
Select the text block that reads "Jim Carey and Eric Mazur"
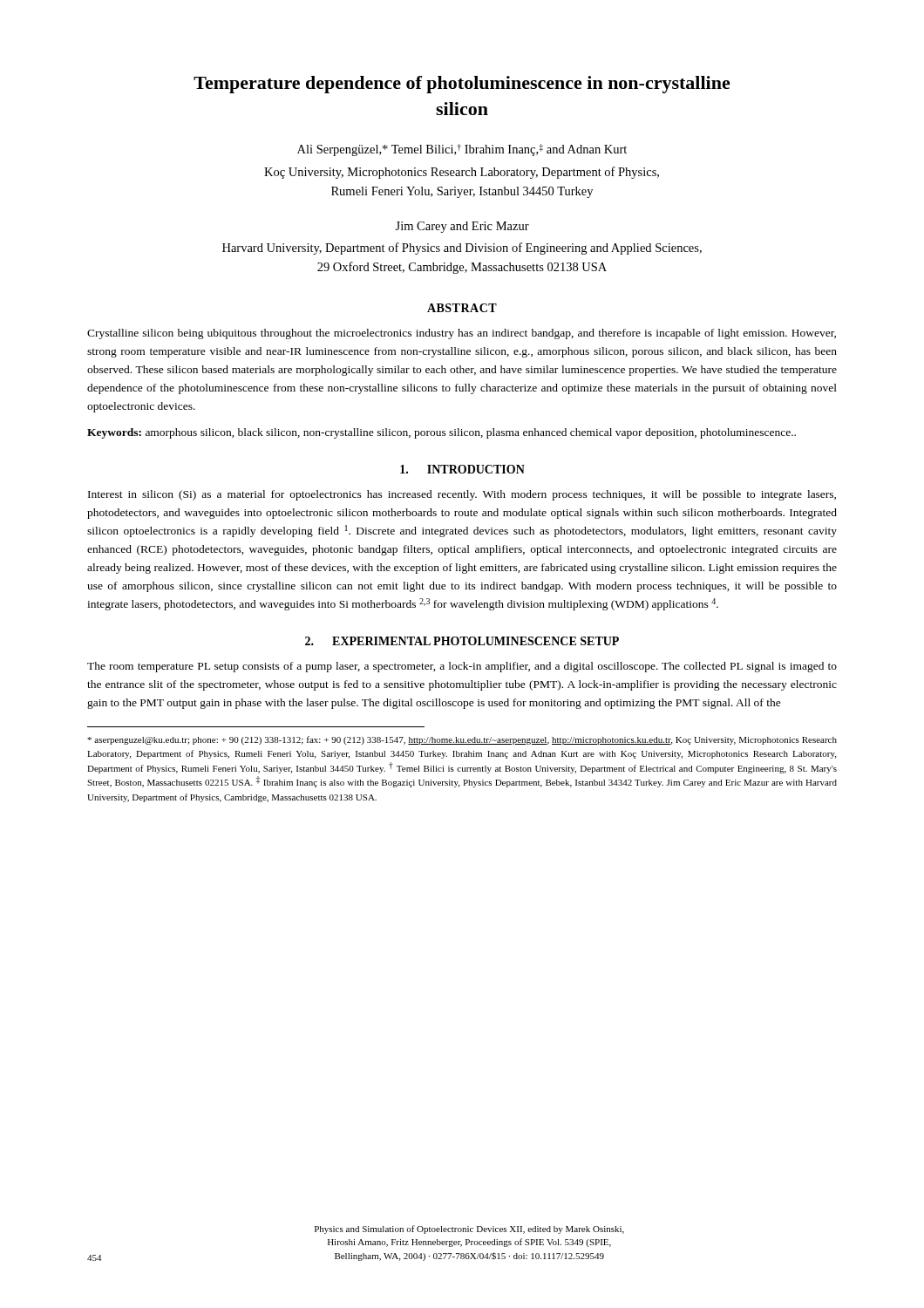[x=462, y=247]
